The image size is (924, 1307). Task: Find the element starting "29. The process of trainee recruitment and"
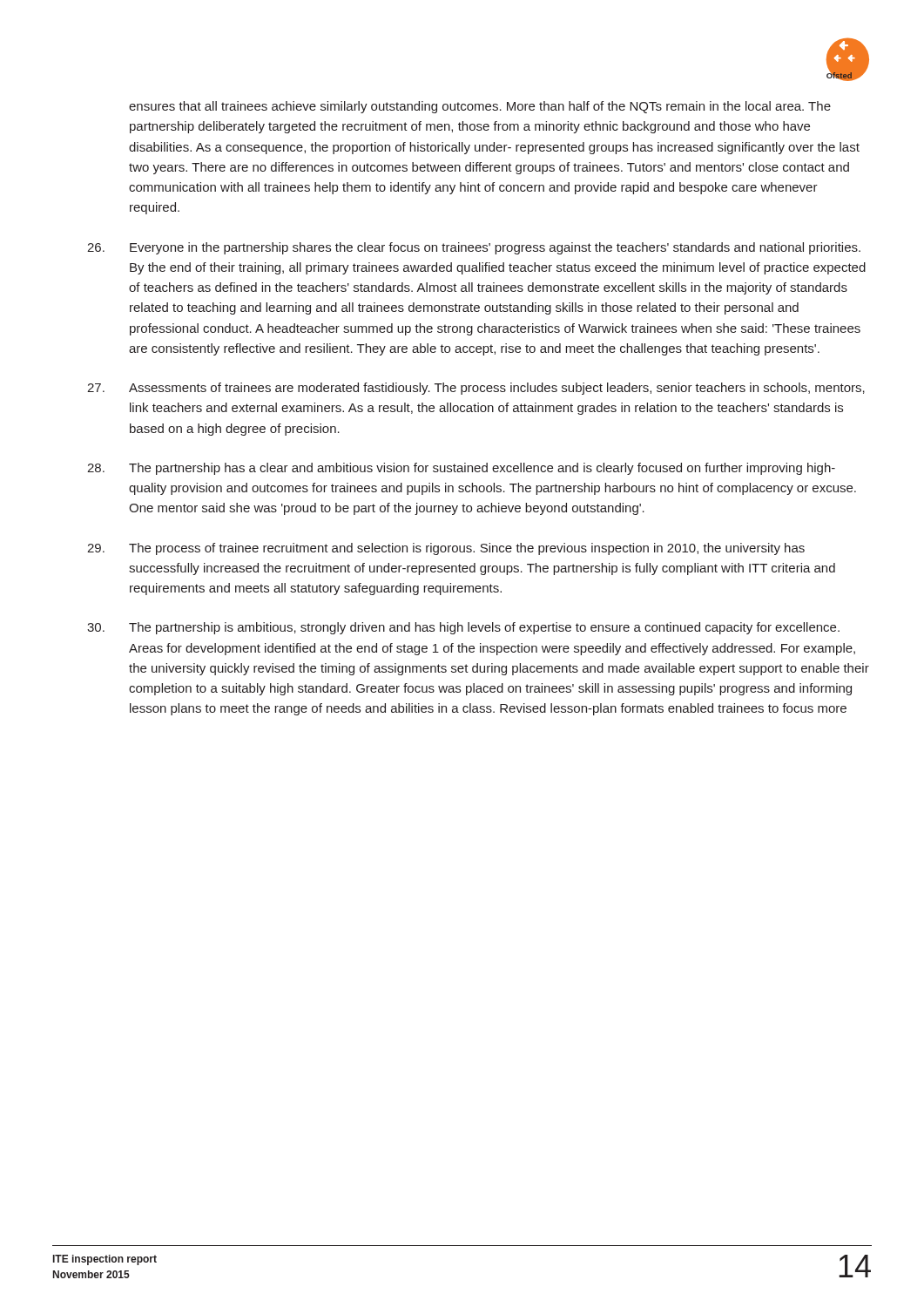(479, 568)
